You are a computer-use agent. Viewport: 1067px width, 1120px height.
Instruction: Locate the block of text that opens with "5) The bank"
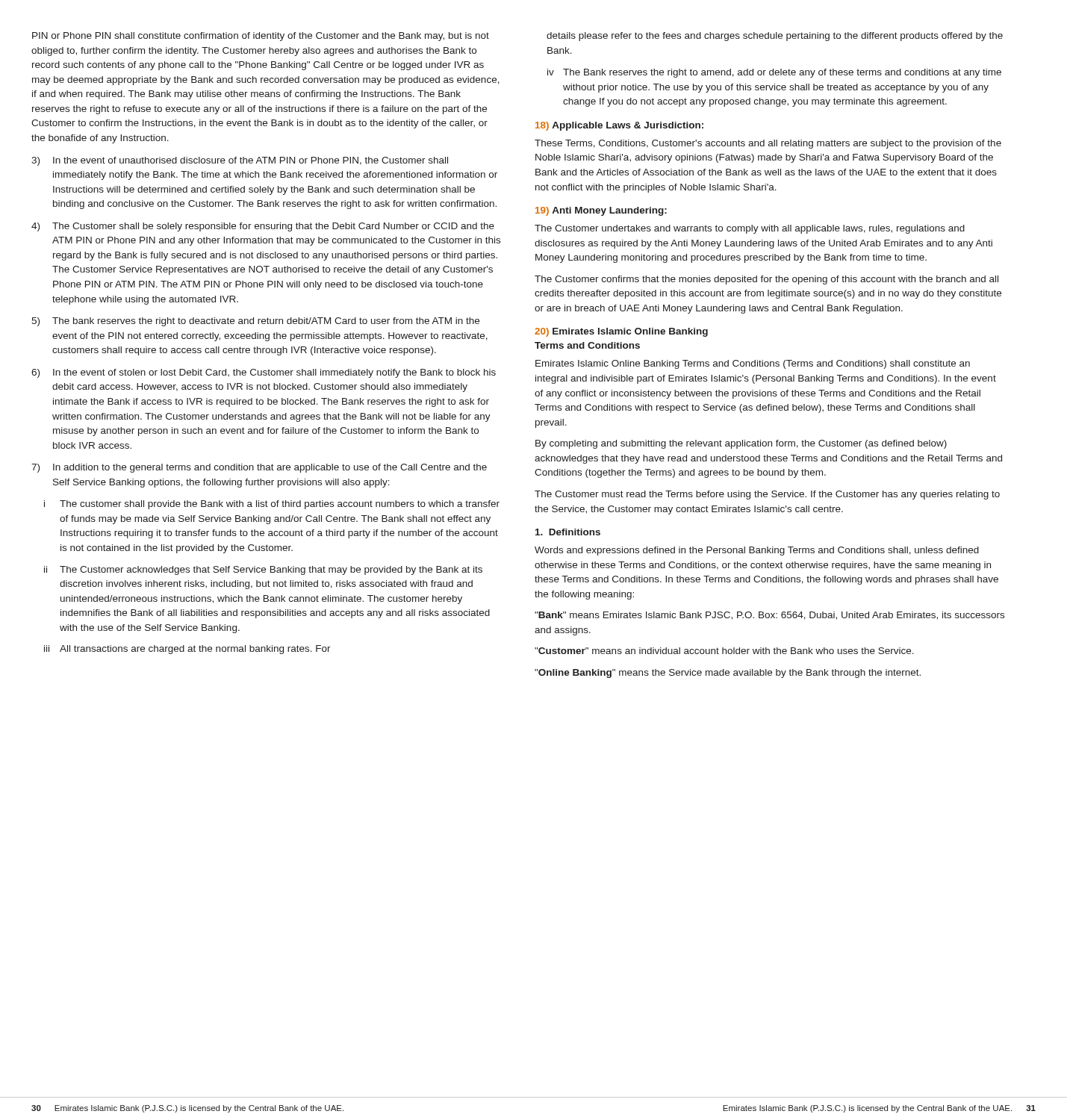(x=267, y=336)
